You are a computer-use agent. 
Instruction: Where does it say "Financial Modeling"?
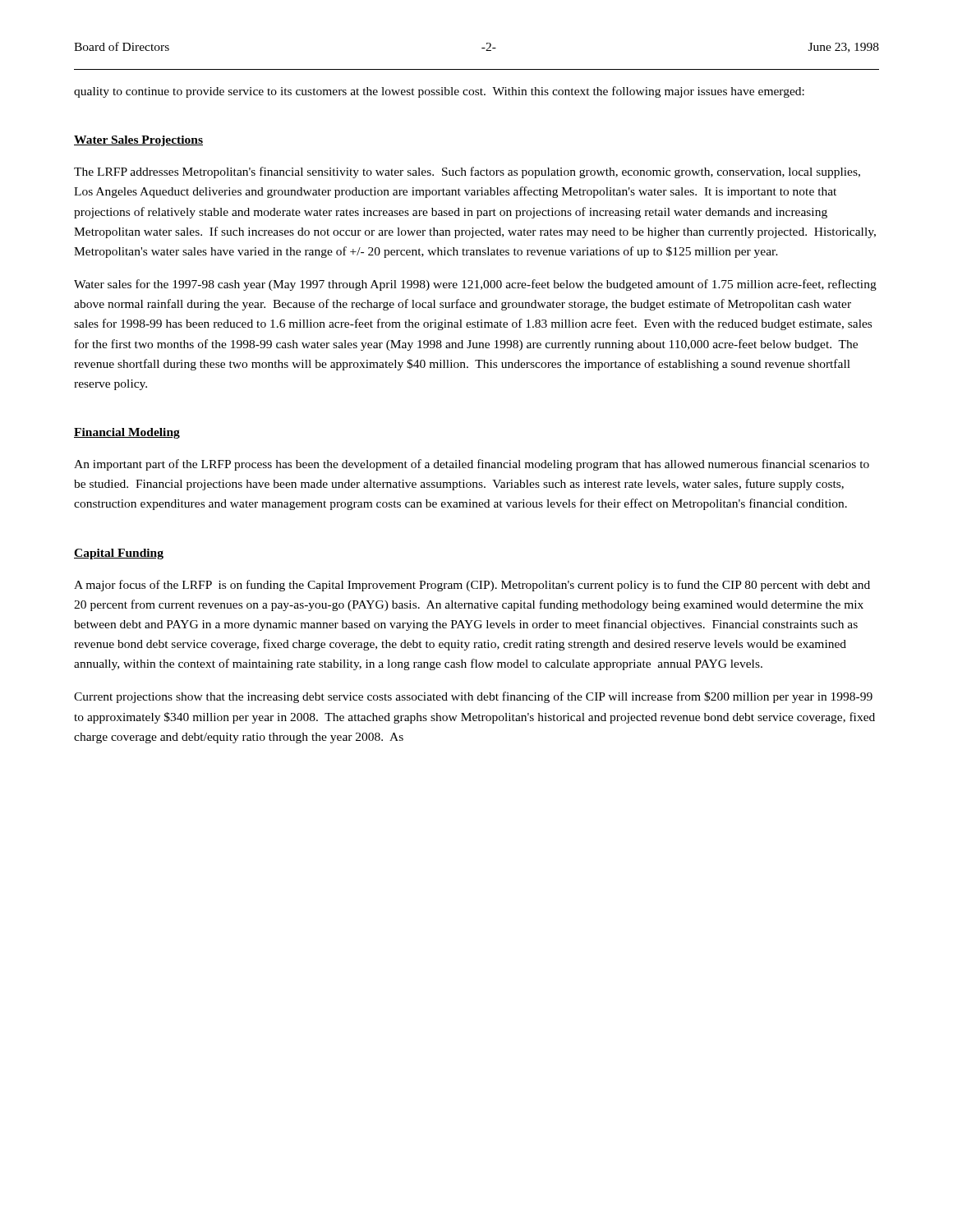[x=127, y=432]
